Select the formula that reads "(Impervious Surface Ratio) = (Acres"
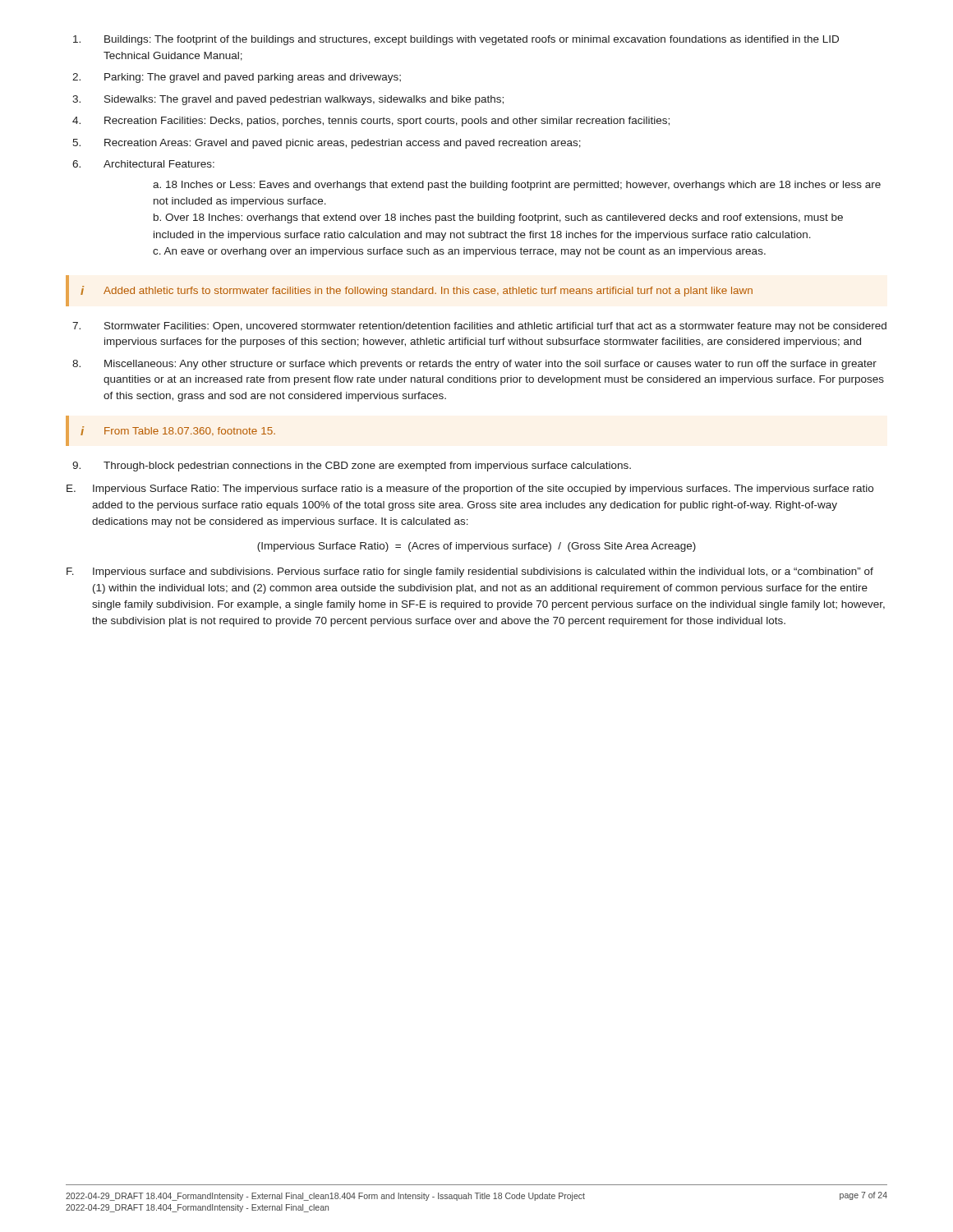Screen dimensions: 1232x953 [476, 546]
